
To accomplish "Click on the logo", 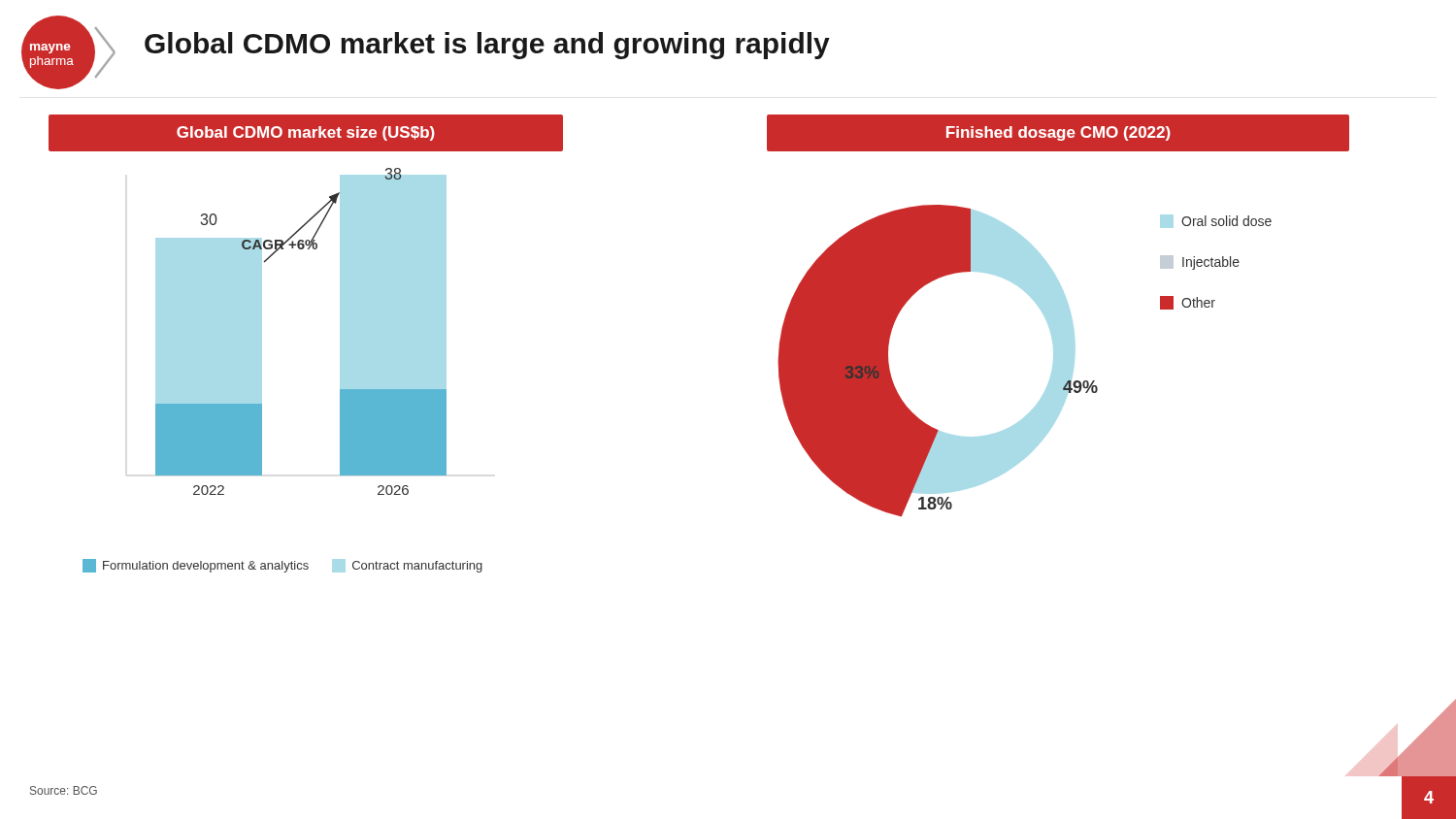I will click(x=71, y=52).
